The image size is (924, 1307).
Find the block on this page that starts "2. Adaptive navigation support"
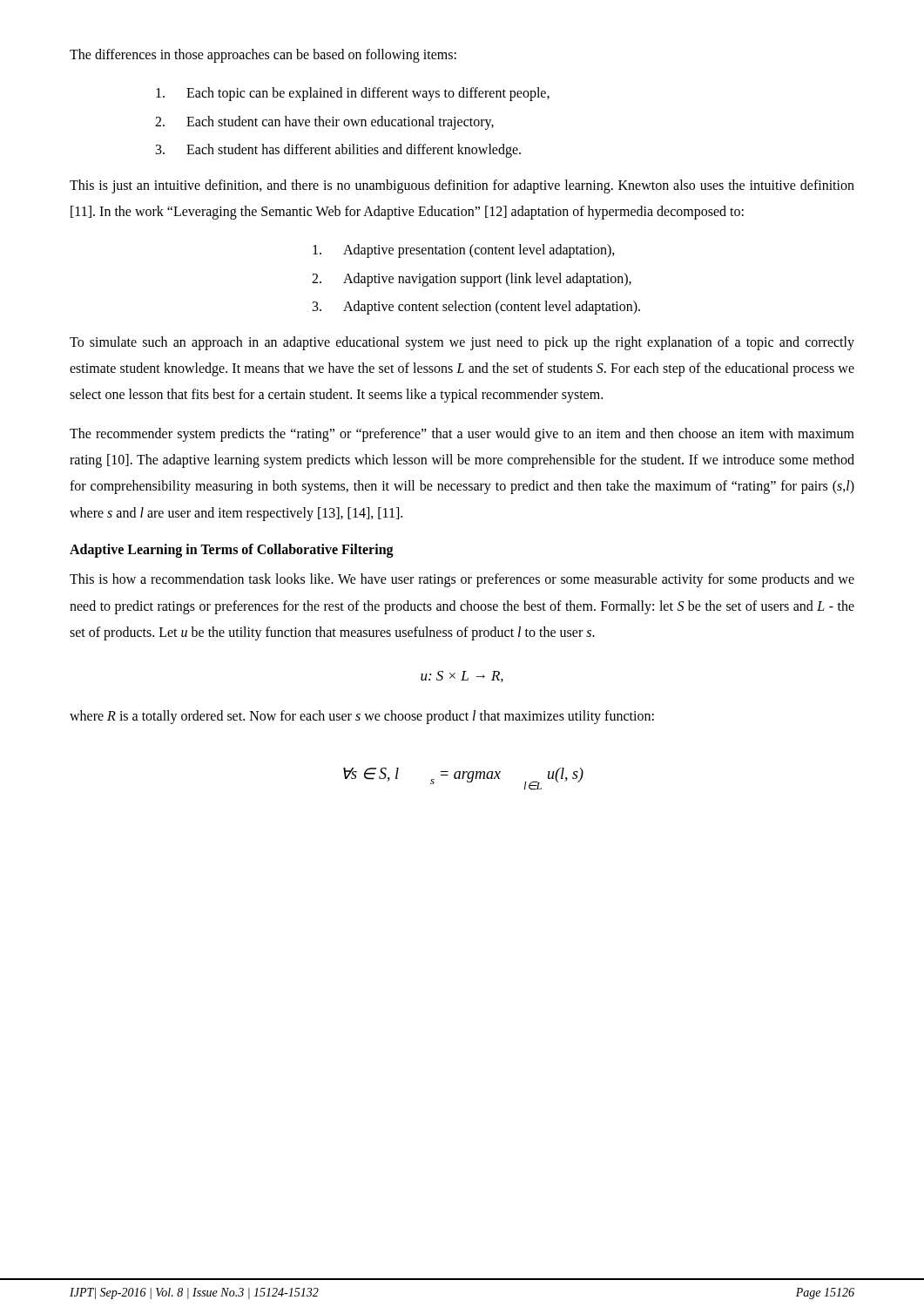(x=501, y=279)
